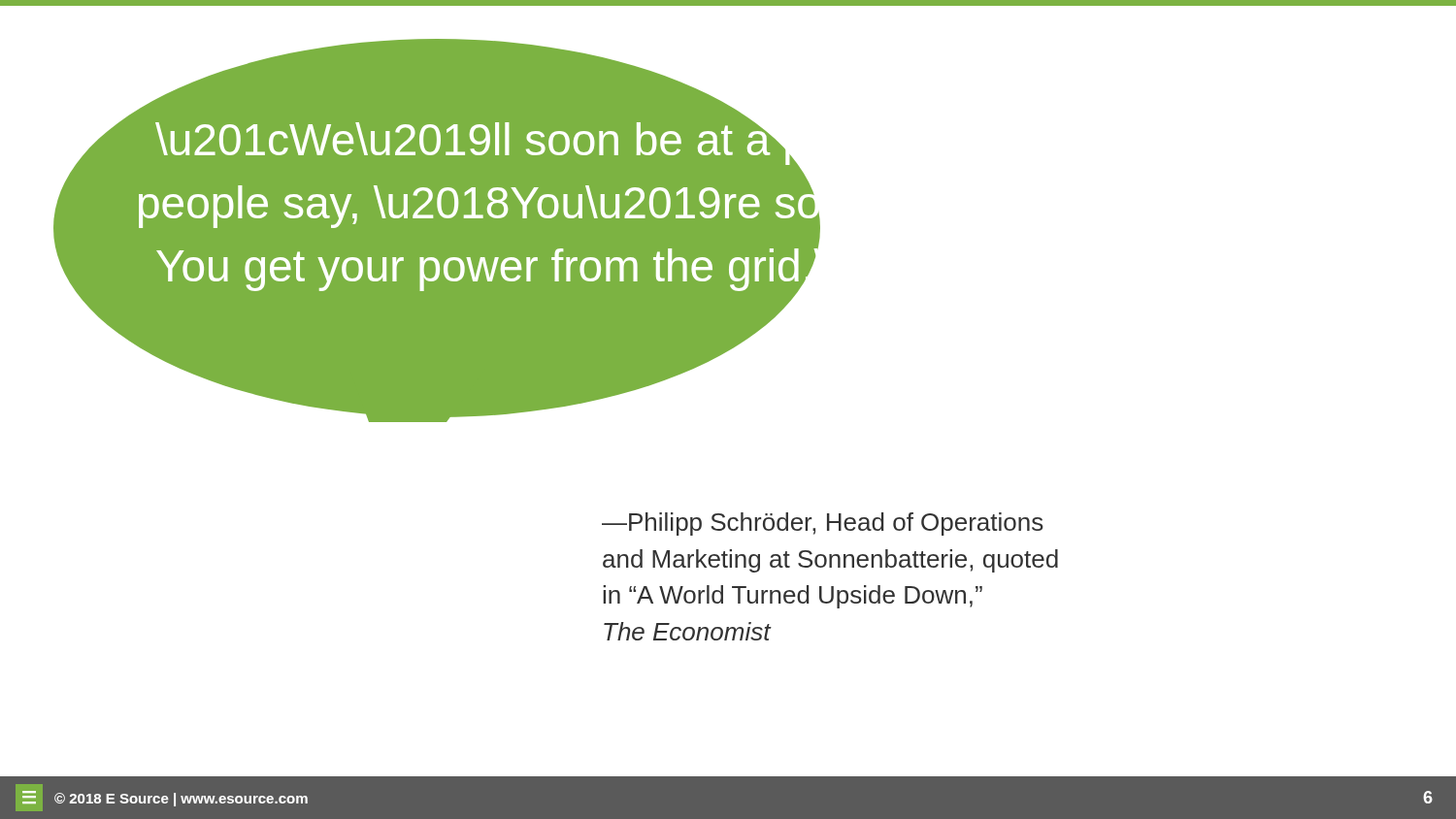Click on the illustration

446,262
